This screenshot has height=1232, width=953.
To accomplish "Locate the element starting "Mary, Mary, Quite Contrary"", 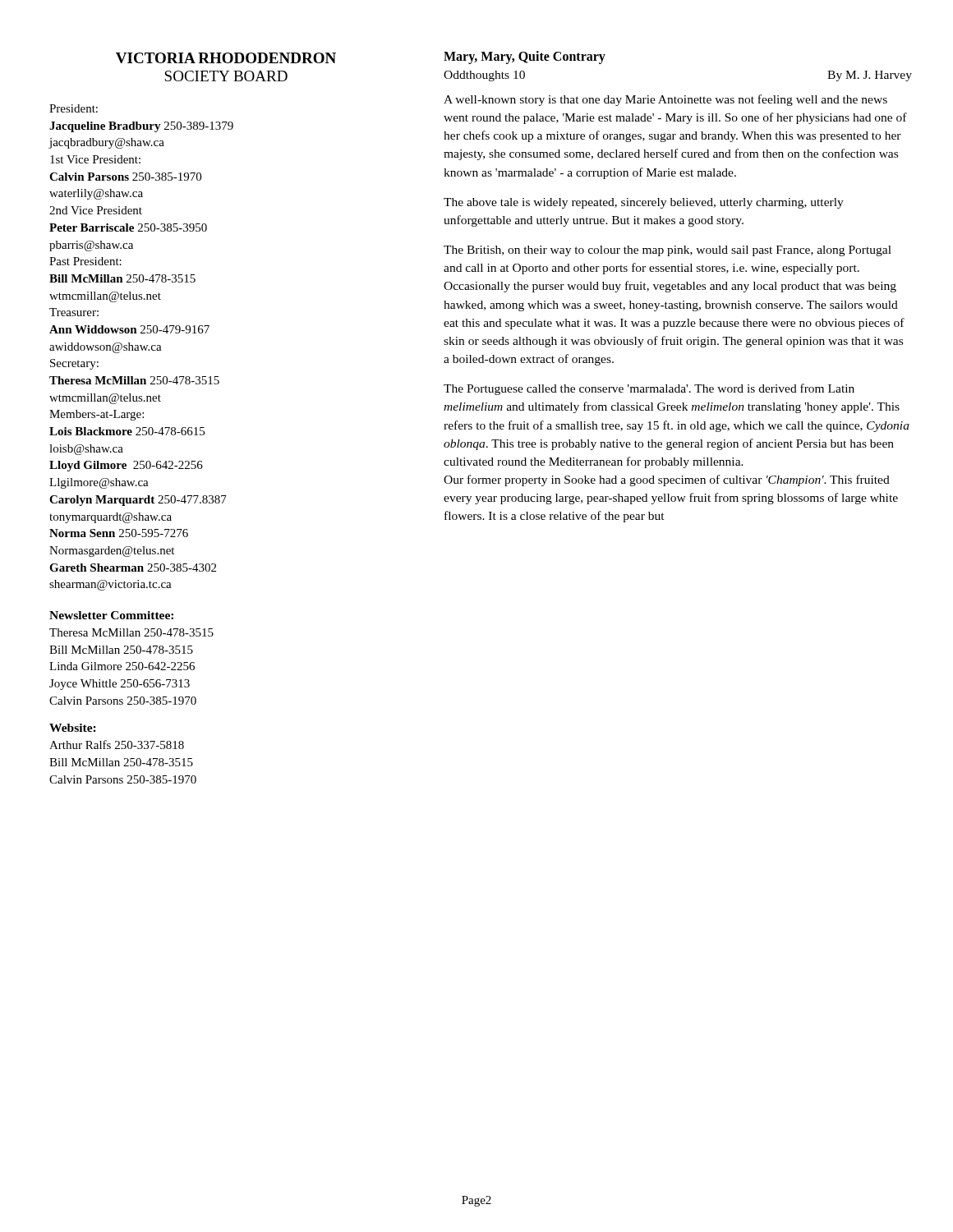I will click(x=524, y=56).
